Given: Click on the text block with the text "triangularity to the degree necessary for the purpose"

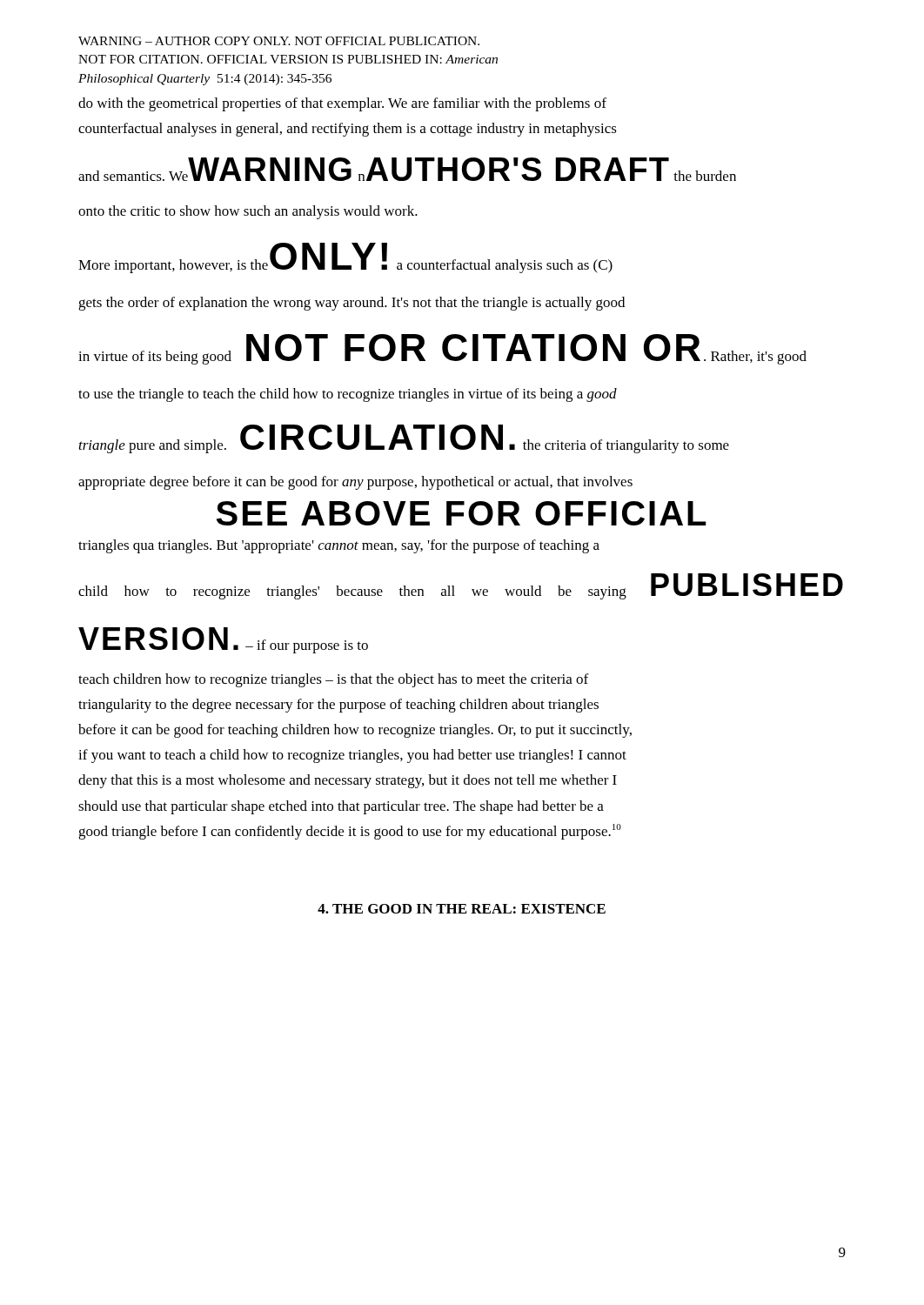Looking at the screenshot, I should 462,704.
